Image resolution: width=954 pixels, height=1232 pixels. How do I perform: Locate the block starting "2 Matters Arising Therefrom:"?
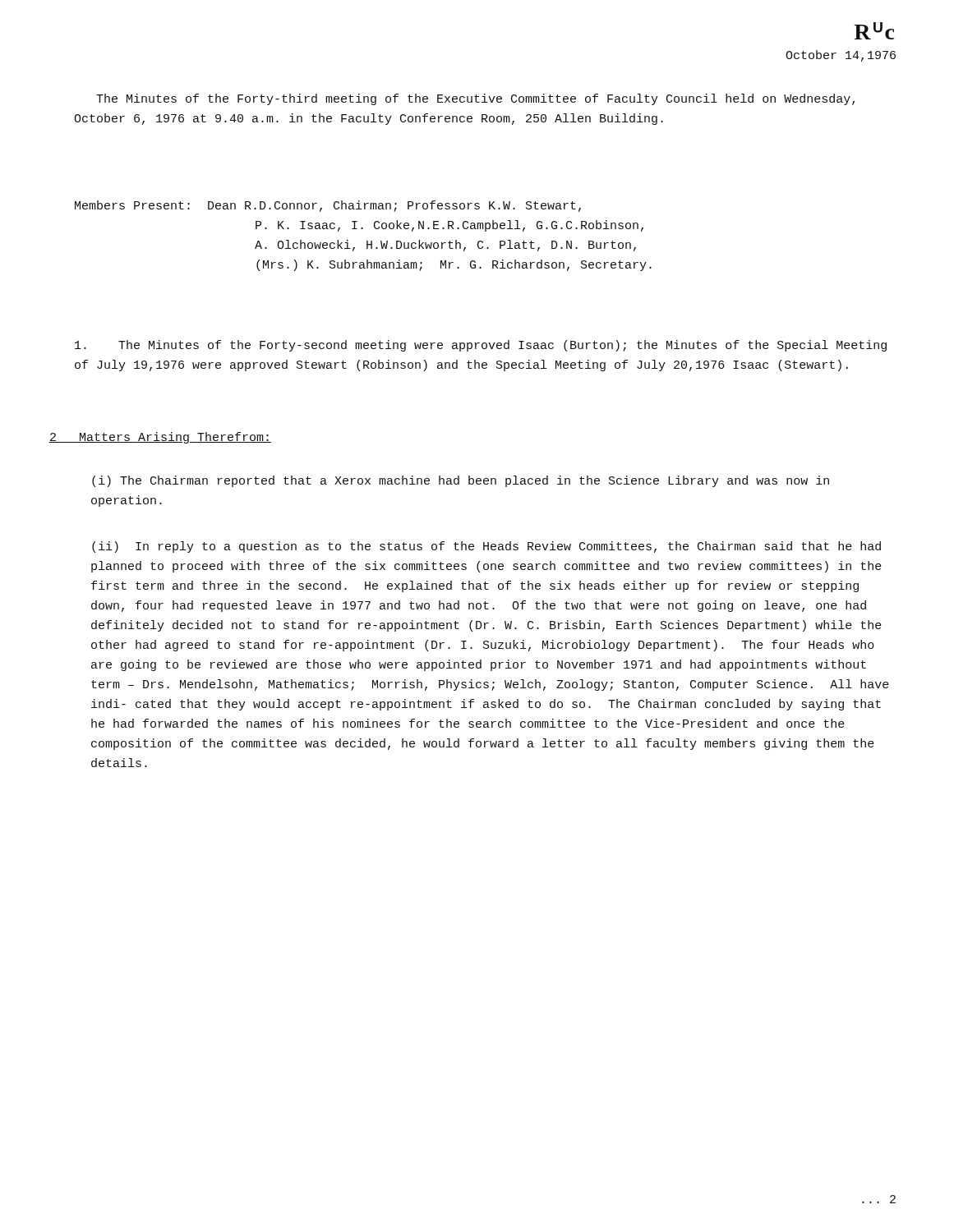pyautogui.click(x=160, y=438)
